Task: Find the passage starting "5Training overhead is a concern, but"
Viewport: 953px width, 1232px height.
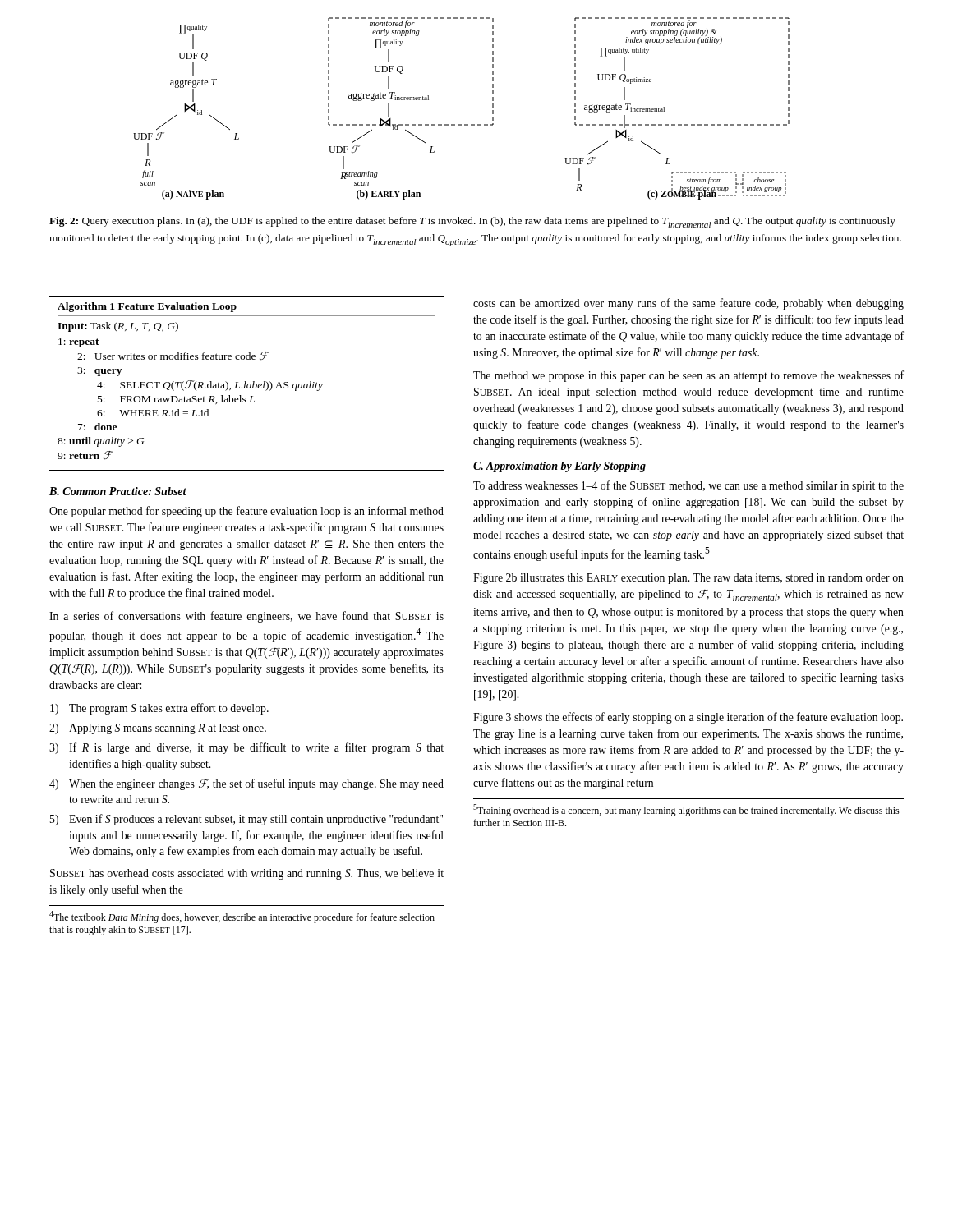Action: [686, 816]
